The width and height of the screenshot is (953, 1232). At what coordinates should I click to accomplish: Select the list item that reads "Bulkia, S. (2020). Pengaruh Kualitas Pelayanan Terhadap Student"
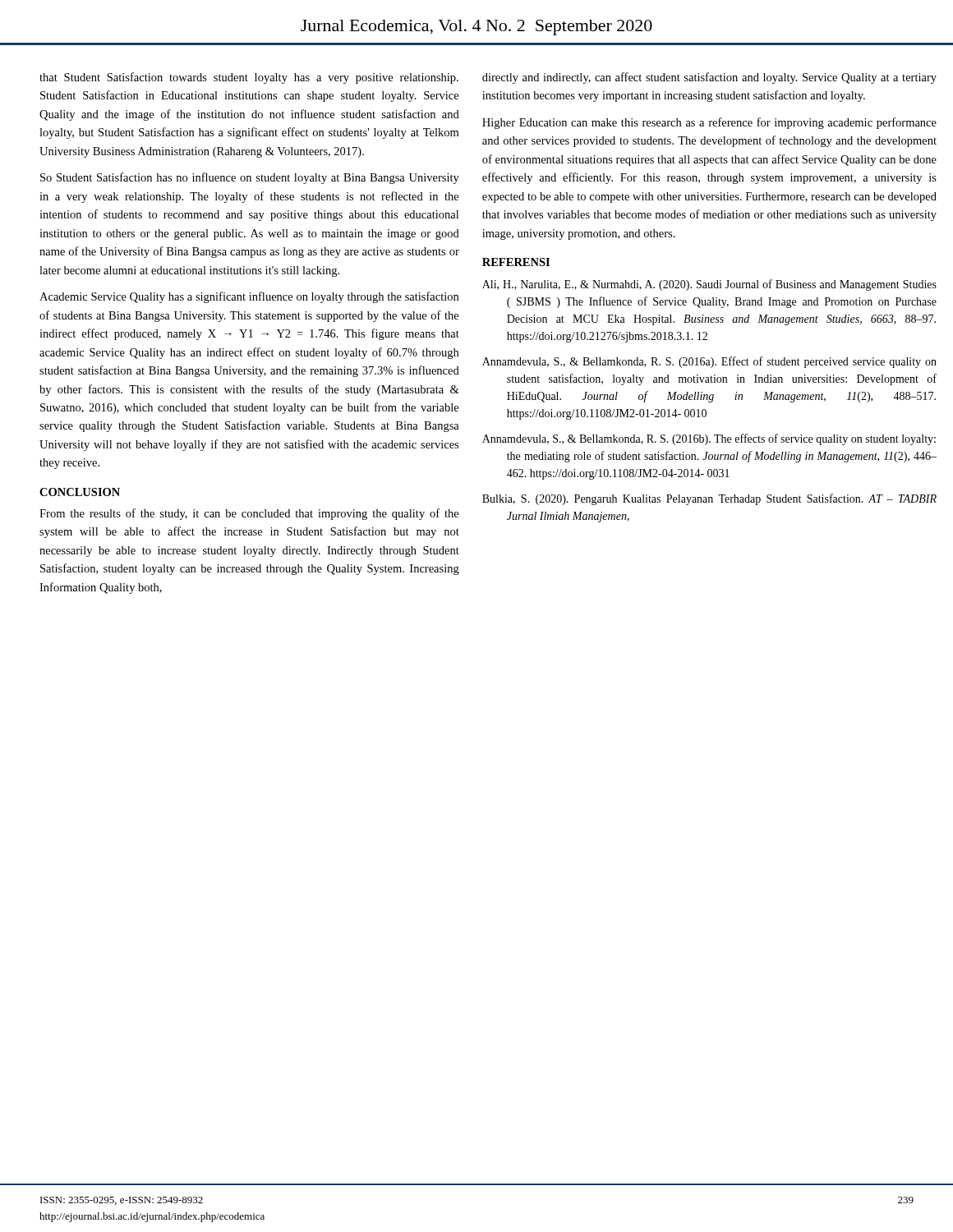click(709, 508)
